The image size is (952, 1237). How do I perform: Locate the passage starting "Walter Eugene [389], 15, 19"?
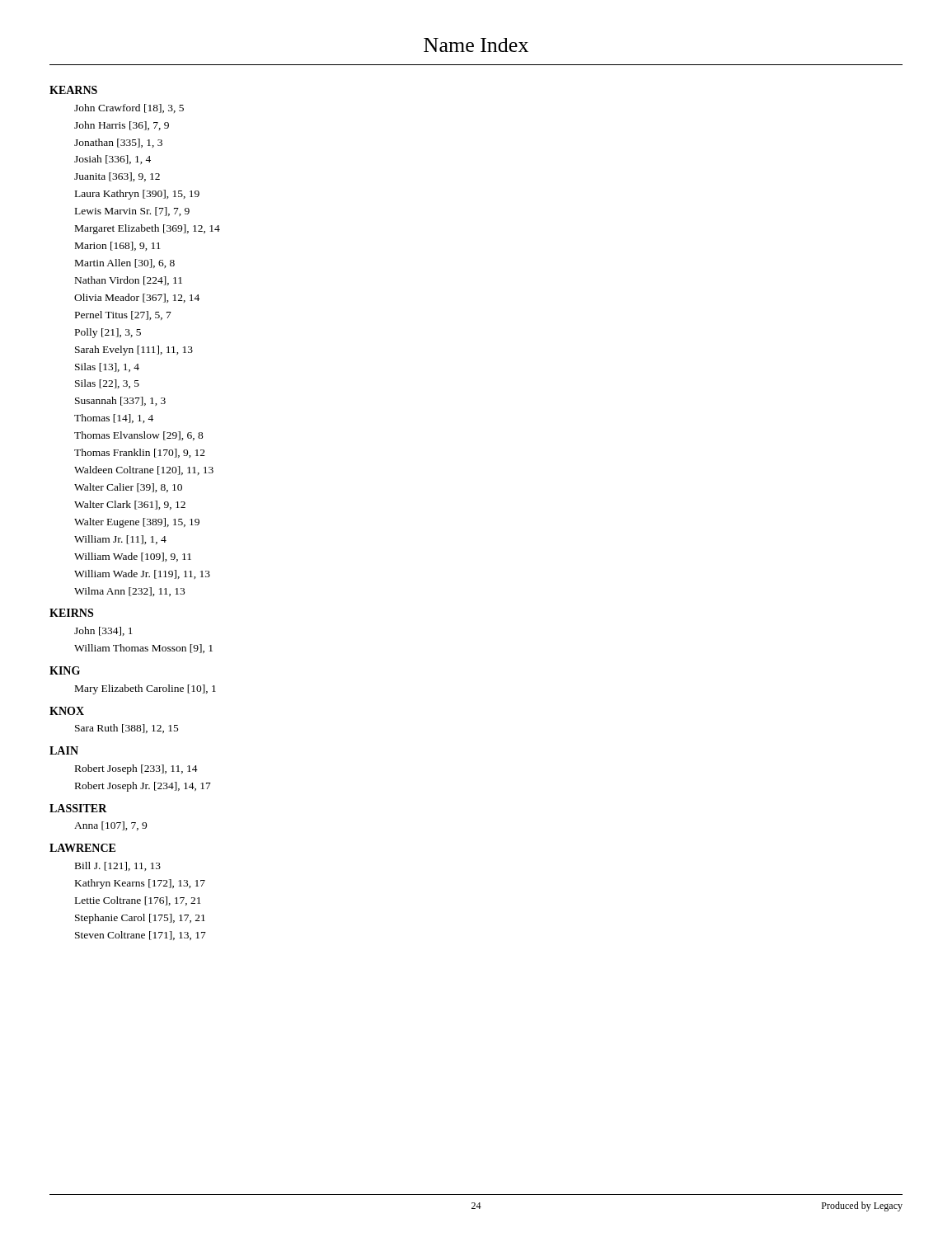(137, 521)
